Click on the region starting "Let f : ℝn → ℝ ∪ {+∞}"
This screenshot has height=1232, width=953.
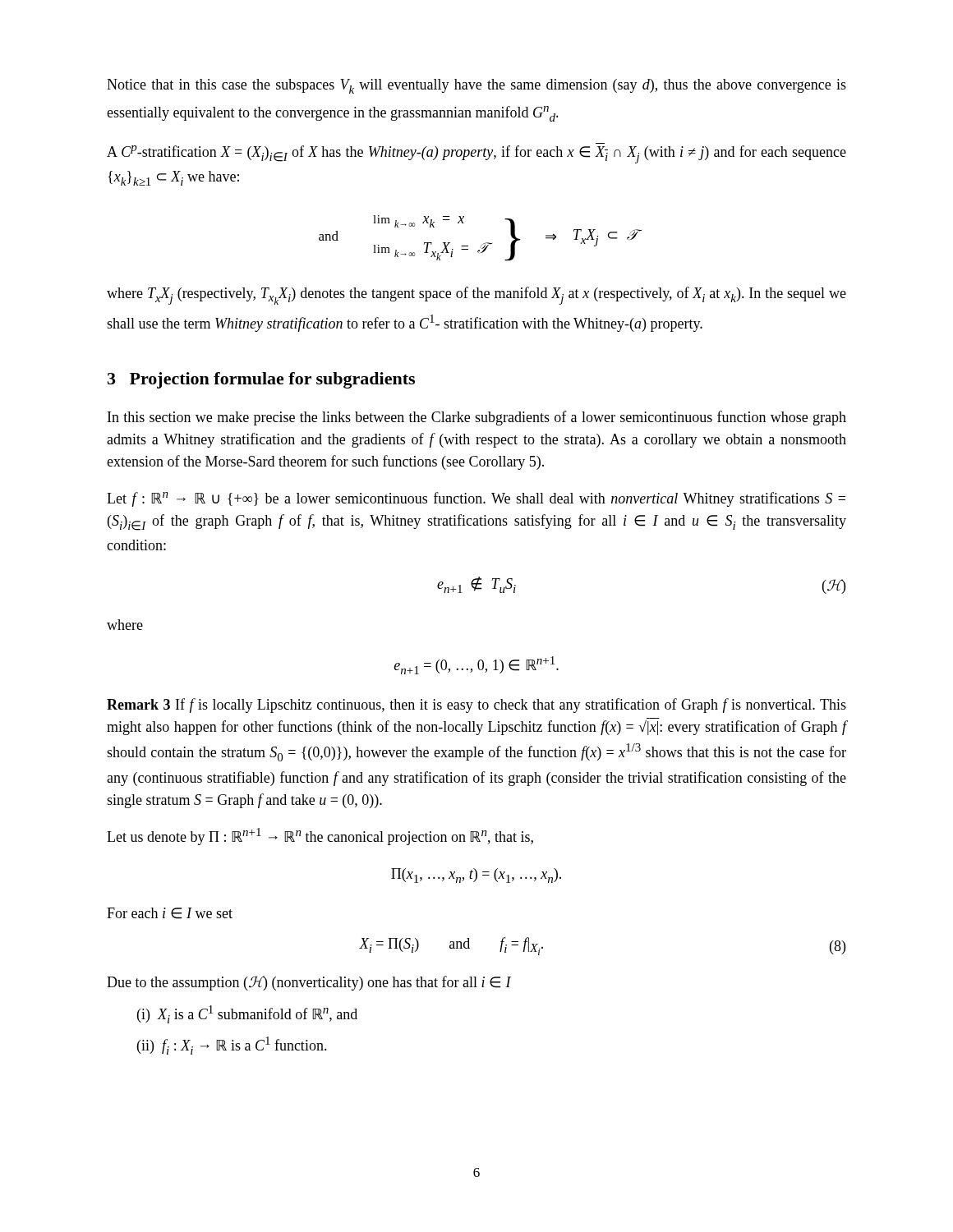click(476, 520)
